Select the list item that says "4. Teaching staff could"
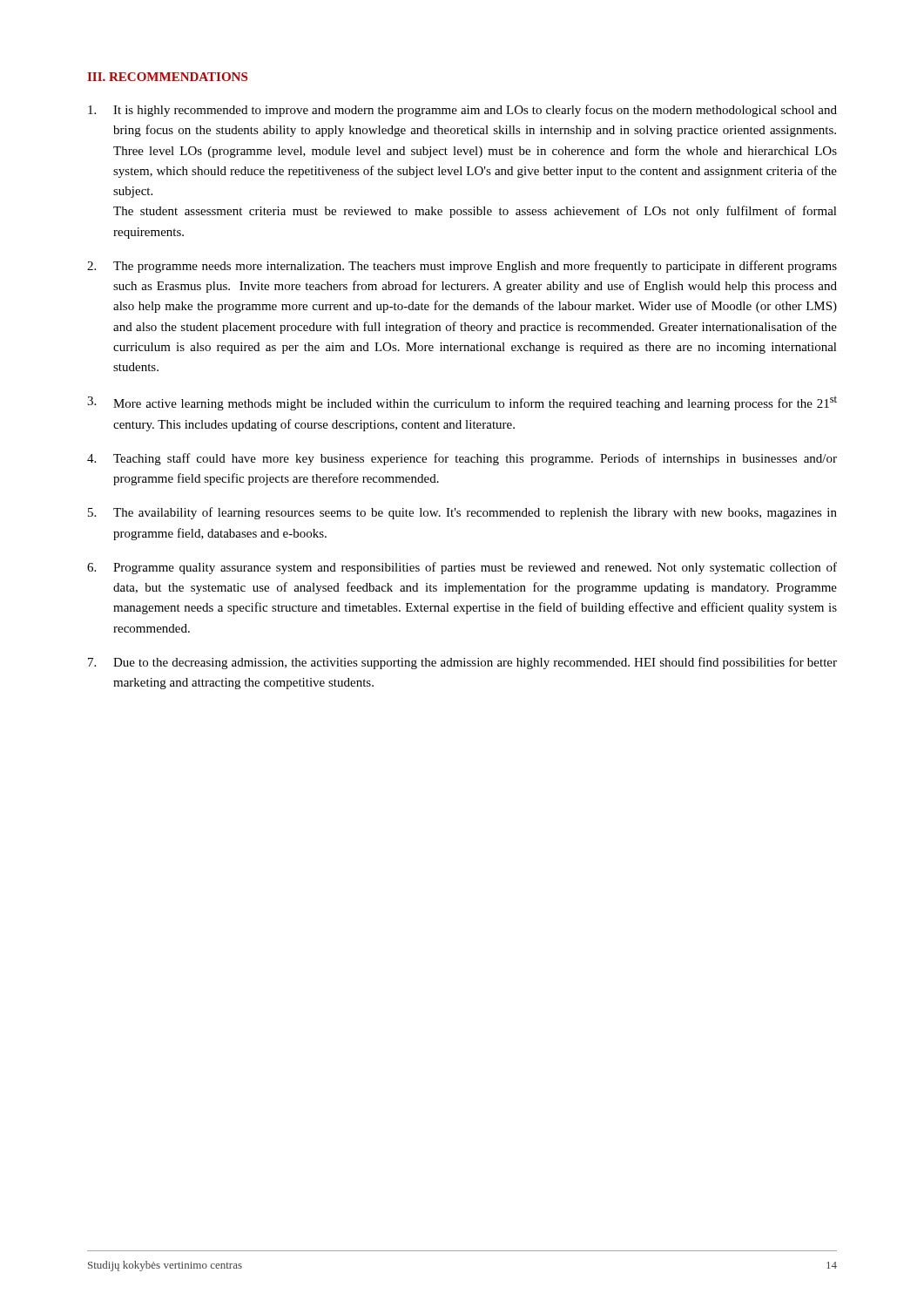This screenshot has height=1307, width=924. 462,469
